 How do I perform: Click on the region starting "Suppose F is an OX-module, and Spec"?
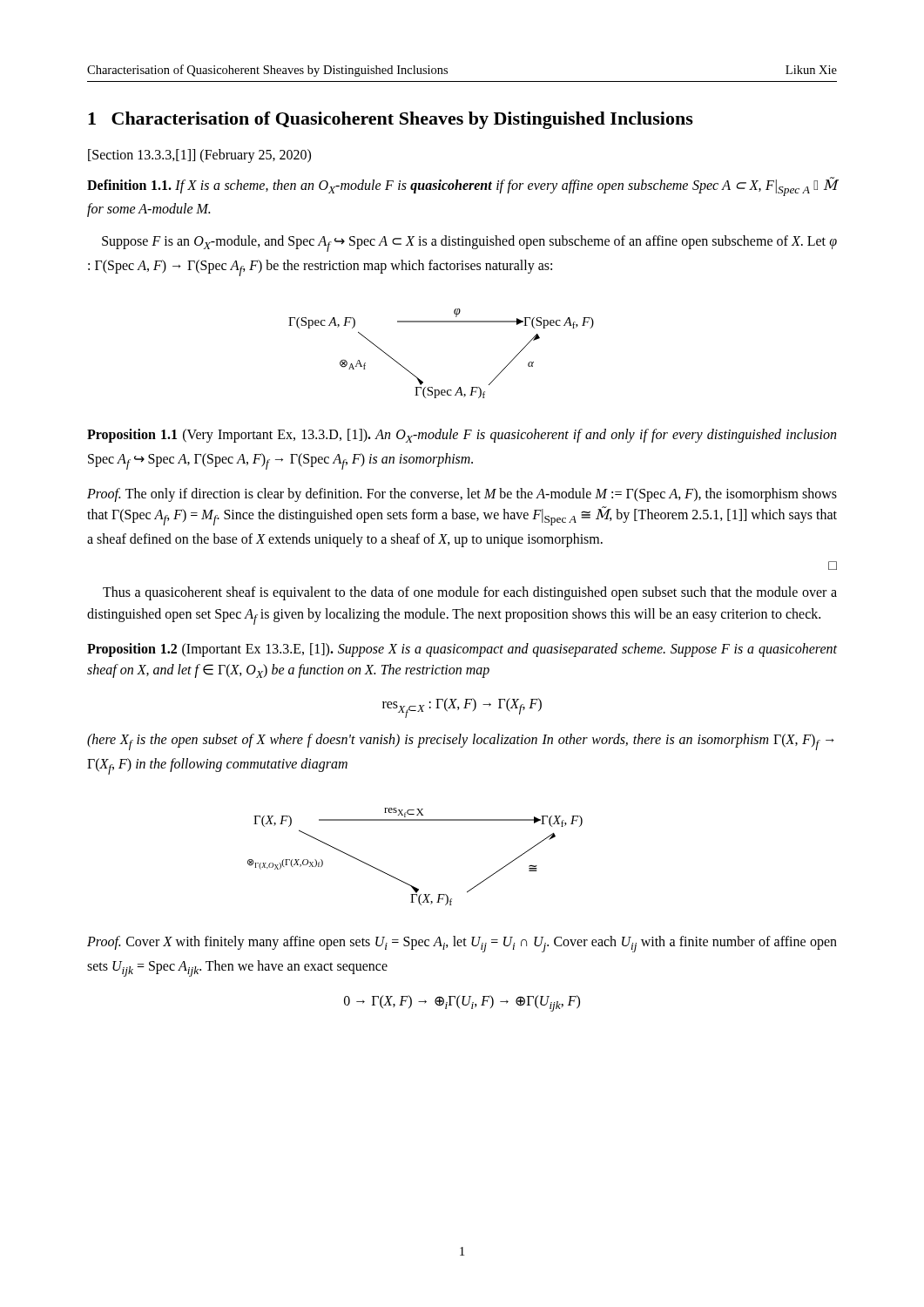(x=462, y=255)
